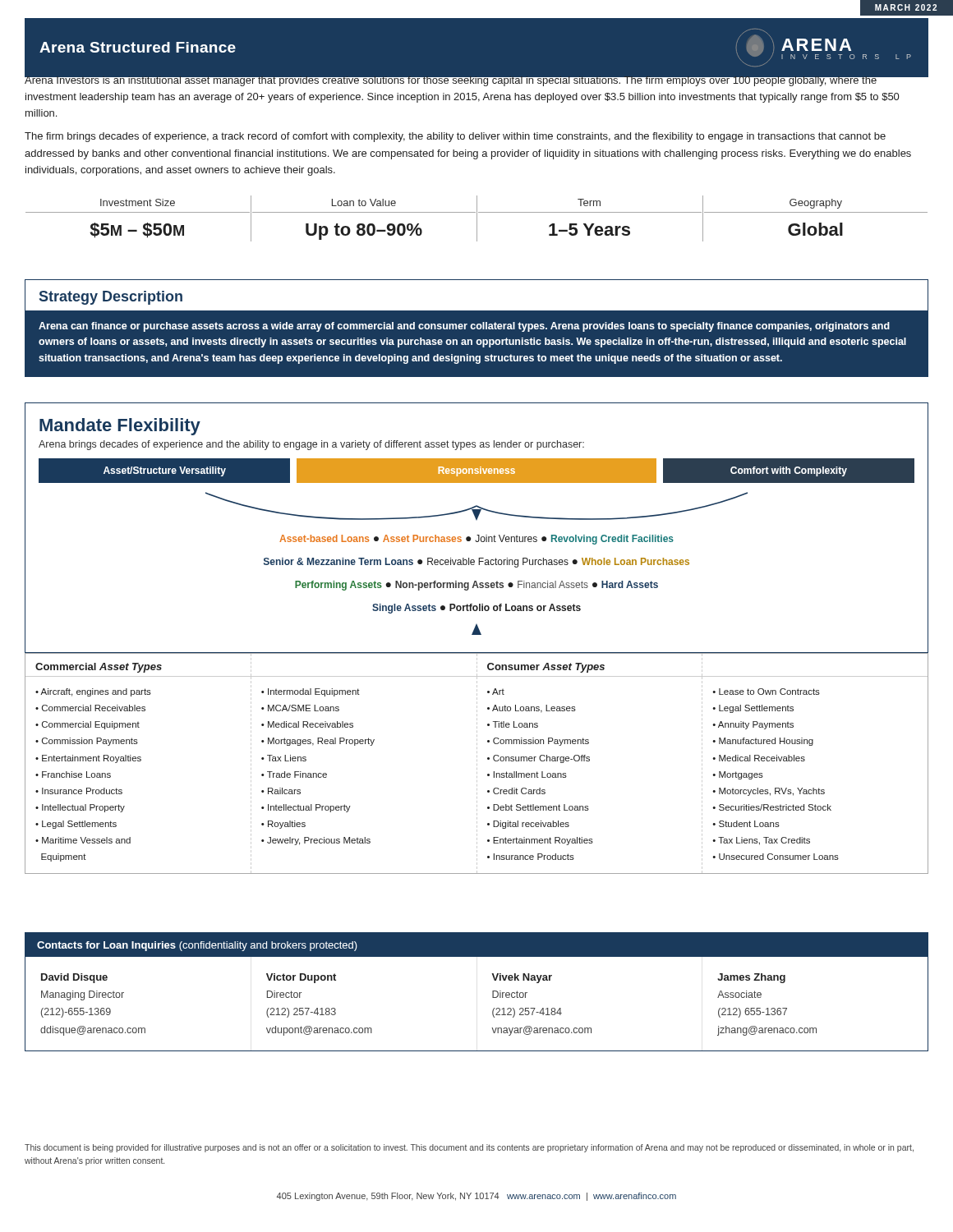This screenshot has width=953, height=1232.
Task: Locate the table with the text "Contacts for Loan"
Action: coord(476,992)
